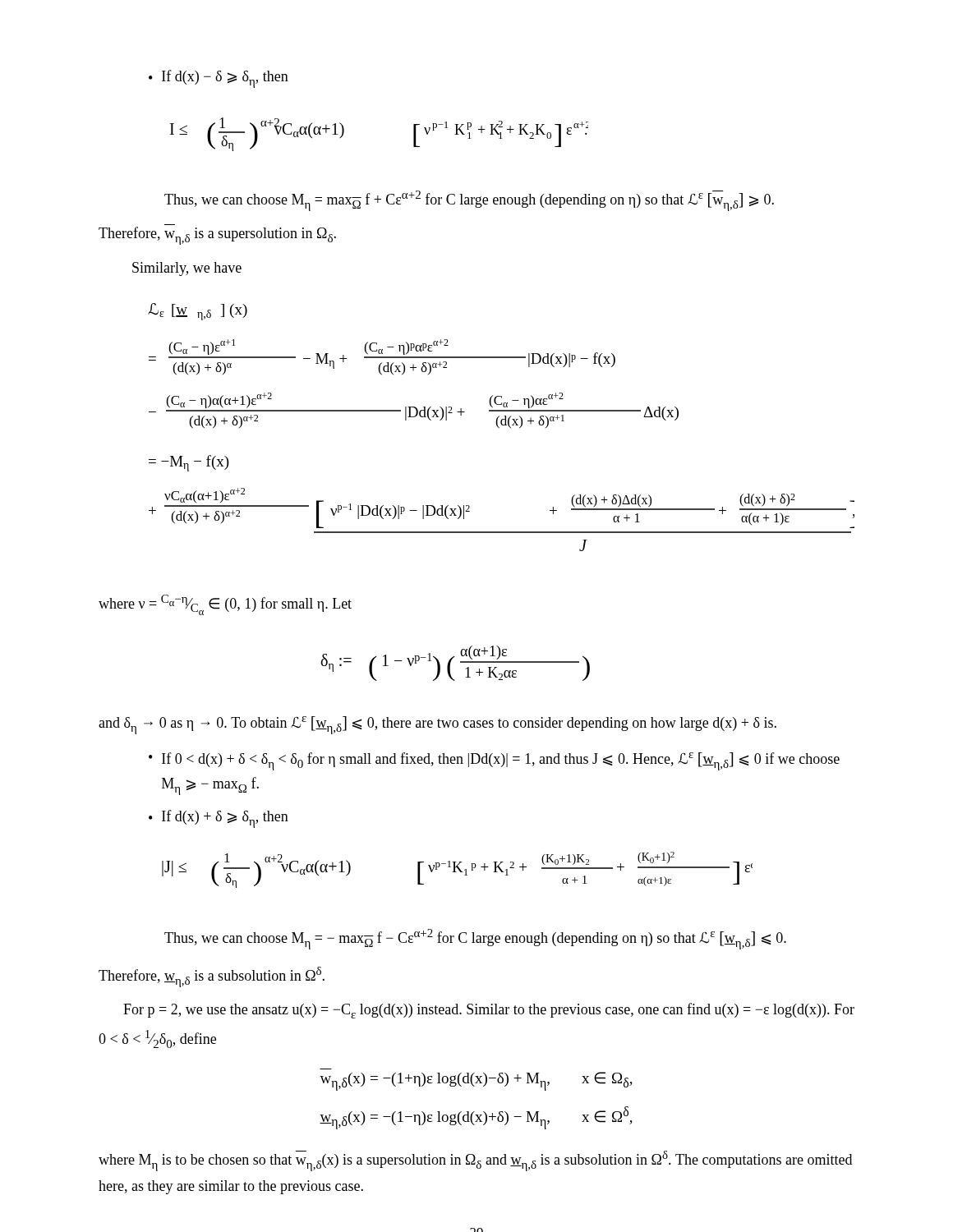The width and height of the screenshot is (953, 1232).
Task: Find the text block starting "• If d(x) + δ"
Action: 458,861
